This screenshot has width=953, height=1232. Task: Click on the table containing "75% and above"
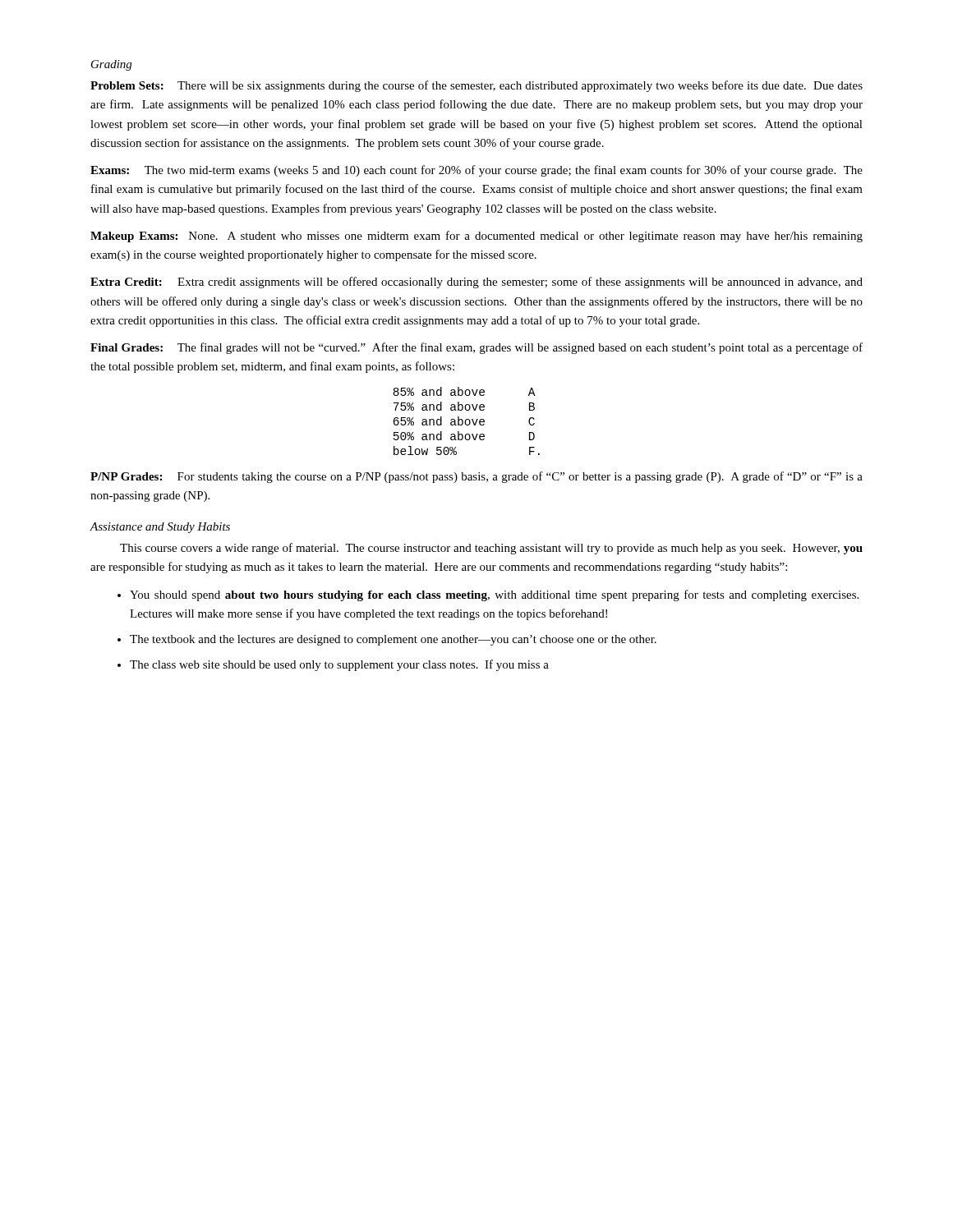[x=476, y=422]
